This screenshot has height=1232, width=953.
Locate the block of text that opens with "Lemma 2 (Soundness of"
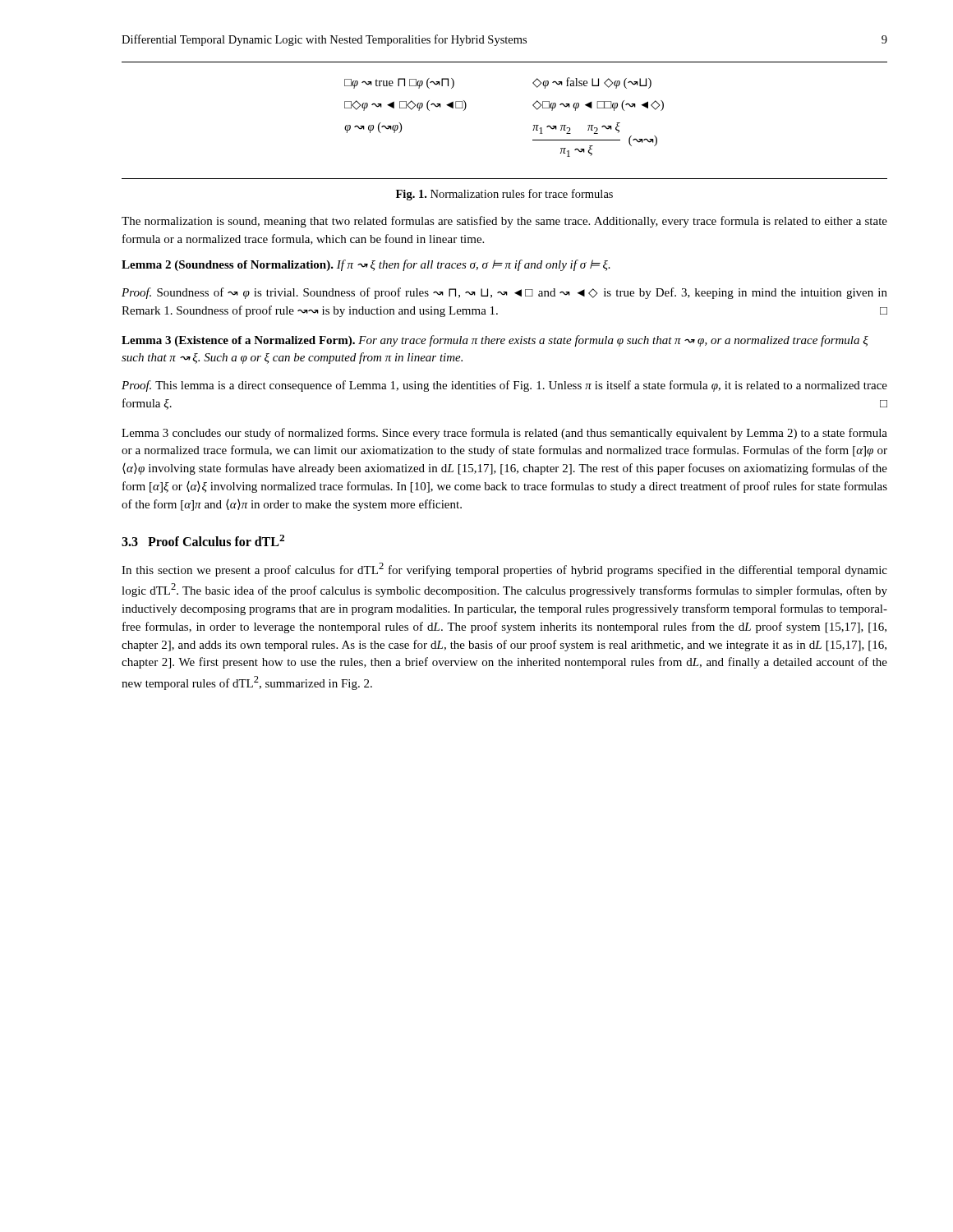[366, 265]
